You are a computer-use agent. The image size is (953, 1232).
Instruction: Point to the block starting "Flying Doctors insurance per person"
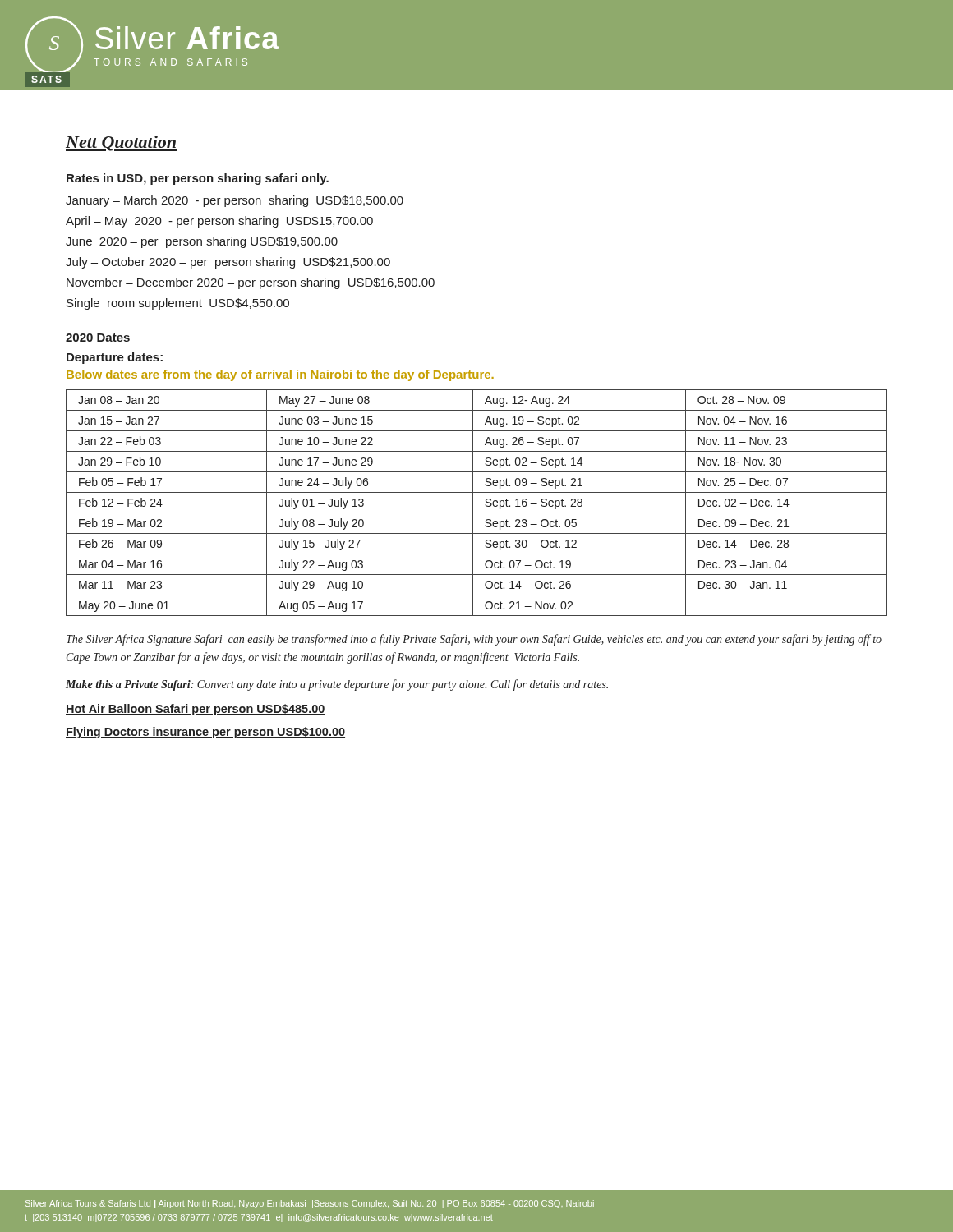click(x=205, y=732)
